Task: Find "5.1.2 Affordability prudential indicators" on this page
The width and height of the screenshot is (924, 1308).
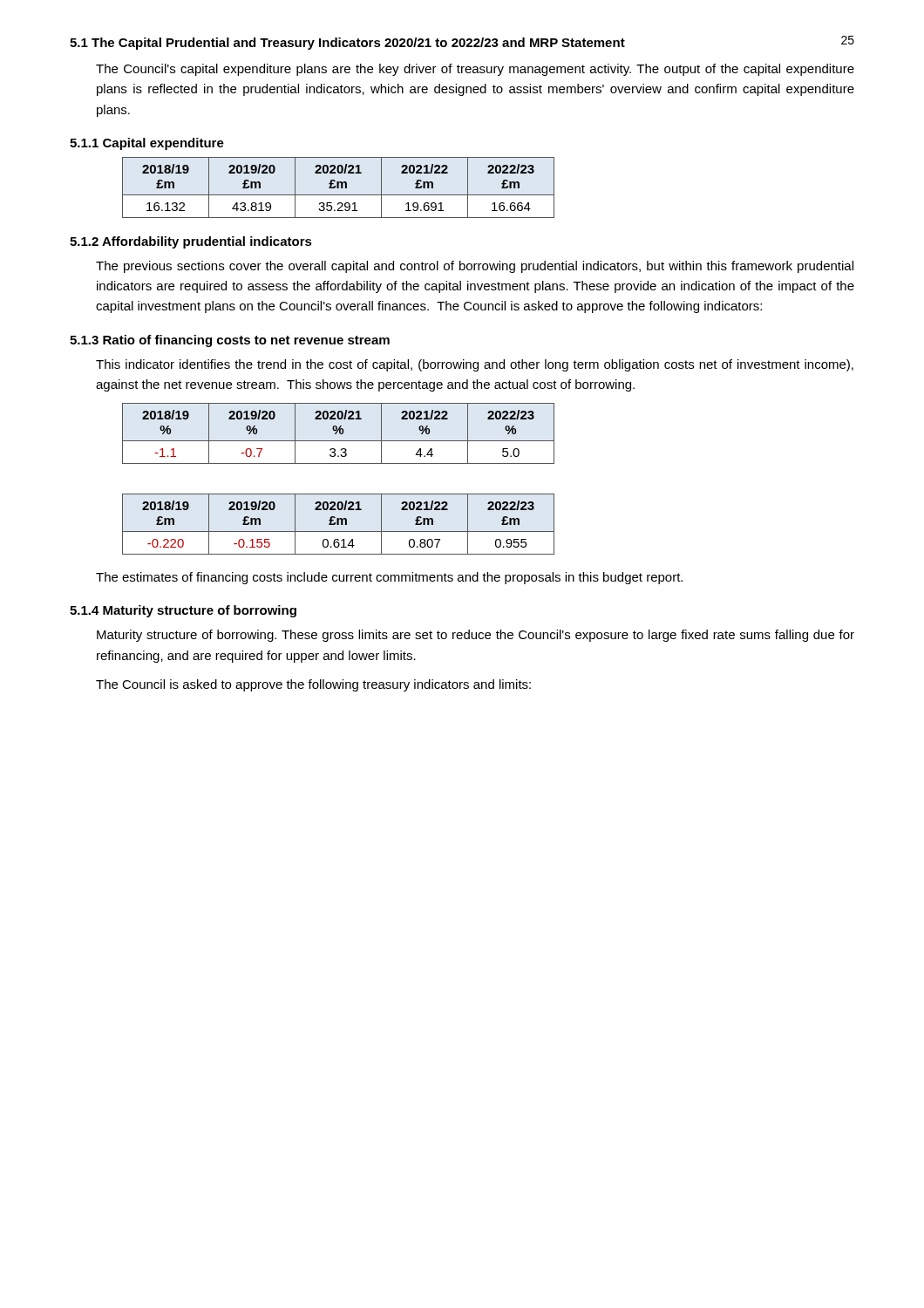Action: (191, 241)
